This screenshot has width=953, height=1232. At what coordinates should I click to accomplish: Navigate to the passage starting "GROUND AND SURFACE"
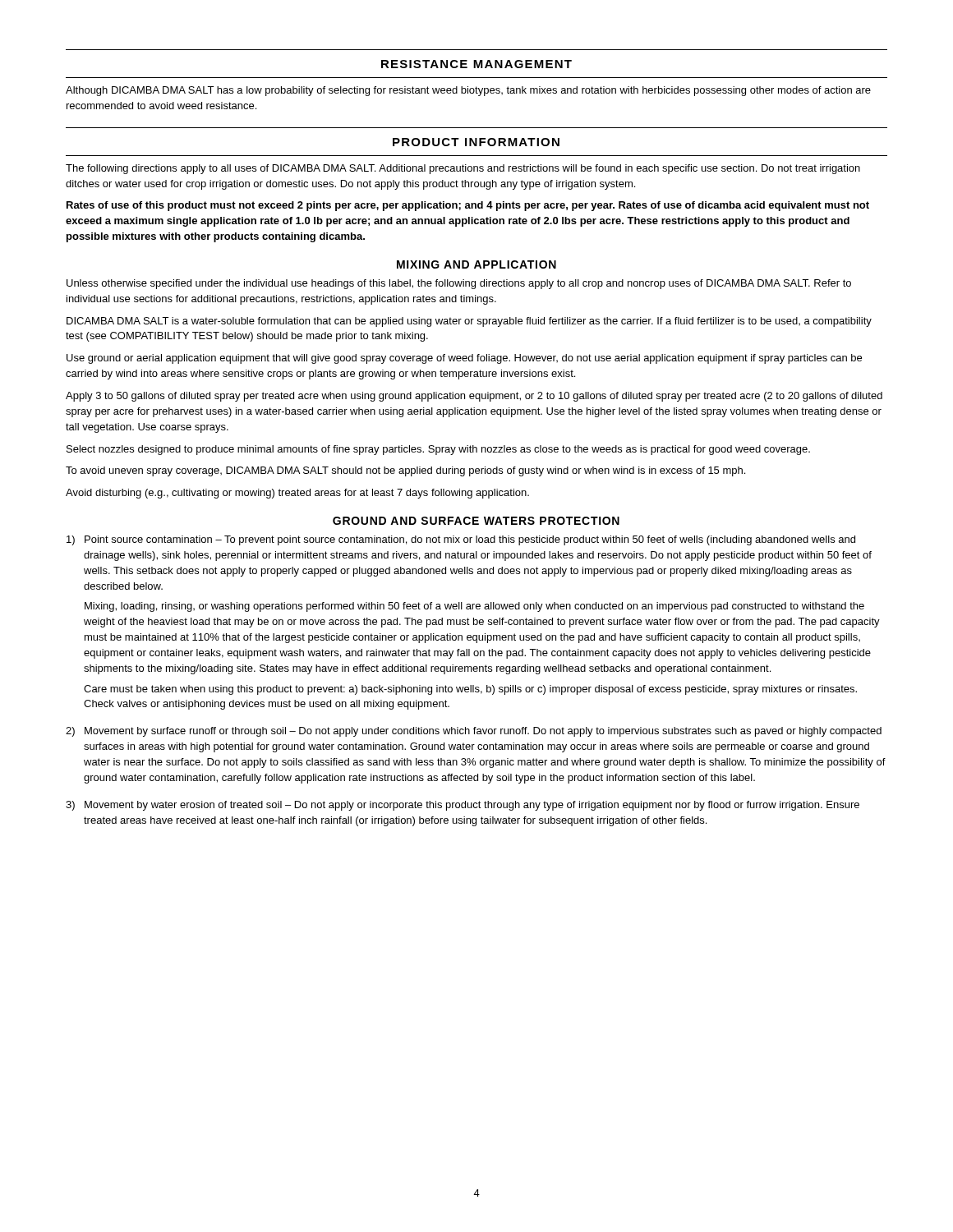tap(476, 521)
